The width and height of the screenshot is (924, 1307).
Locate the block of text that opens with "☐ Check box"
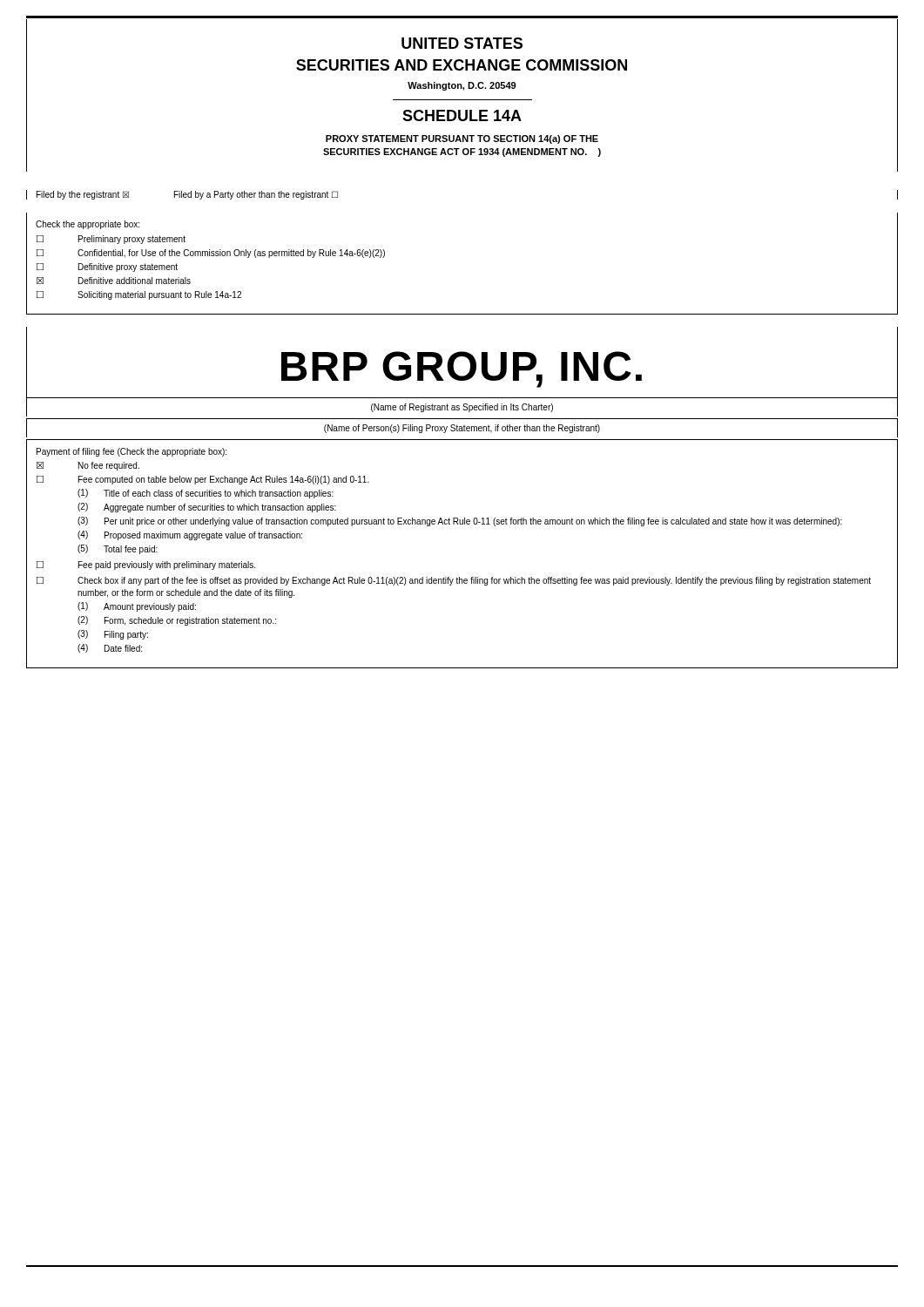tap(462, 587)
